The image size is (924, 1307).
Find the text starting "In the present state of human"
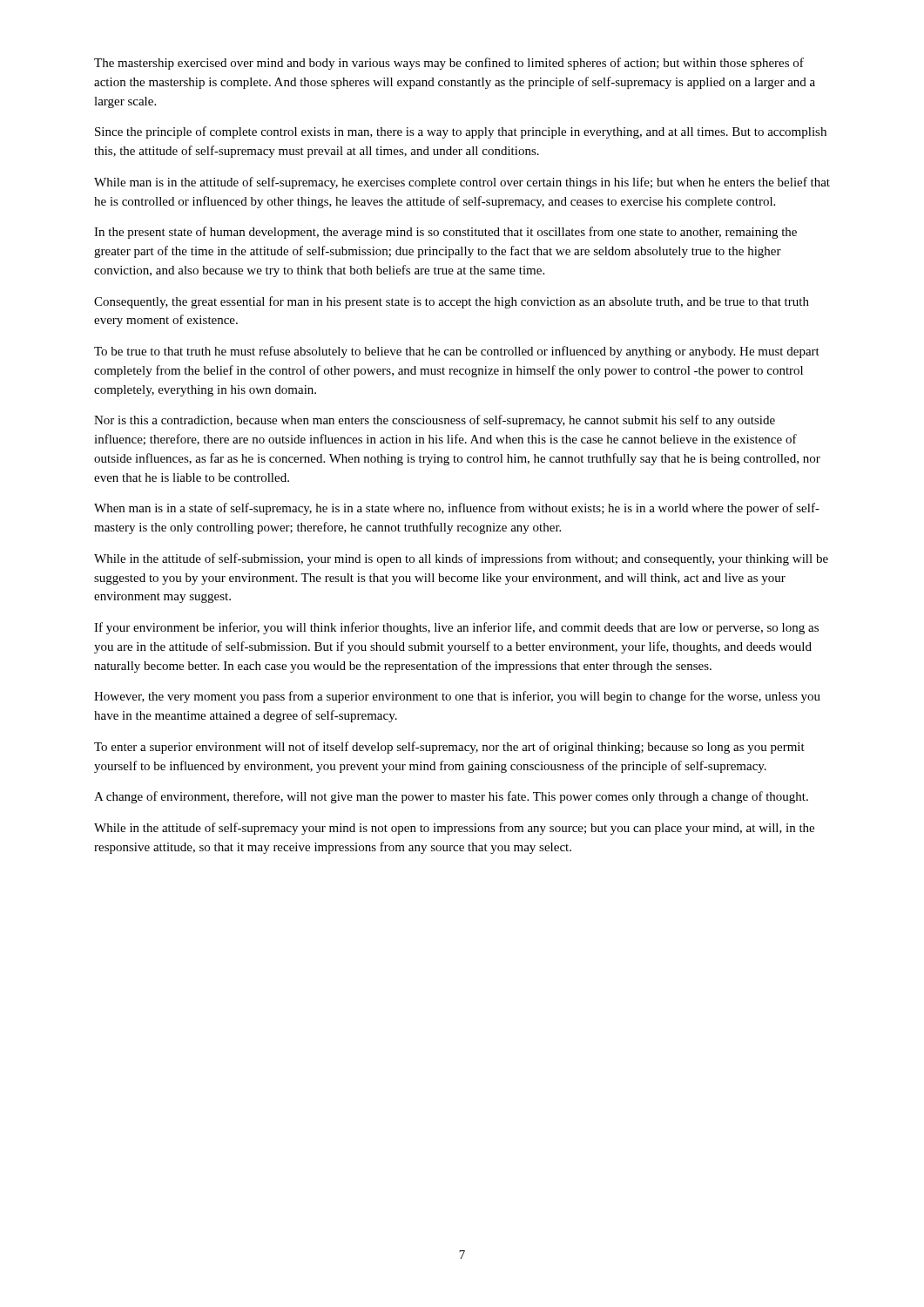(x=446, y=251)
